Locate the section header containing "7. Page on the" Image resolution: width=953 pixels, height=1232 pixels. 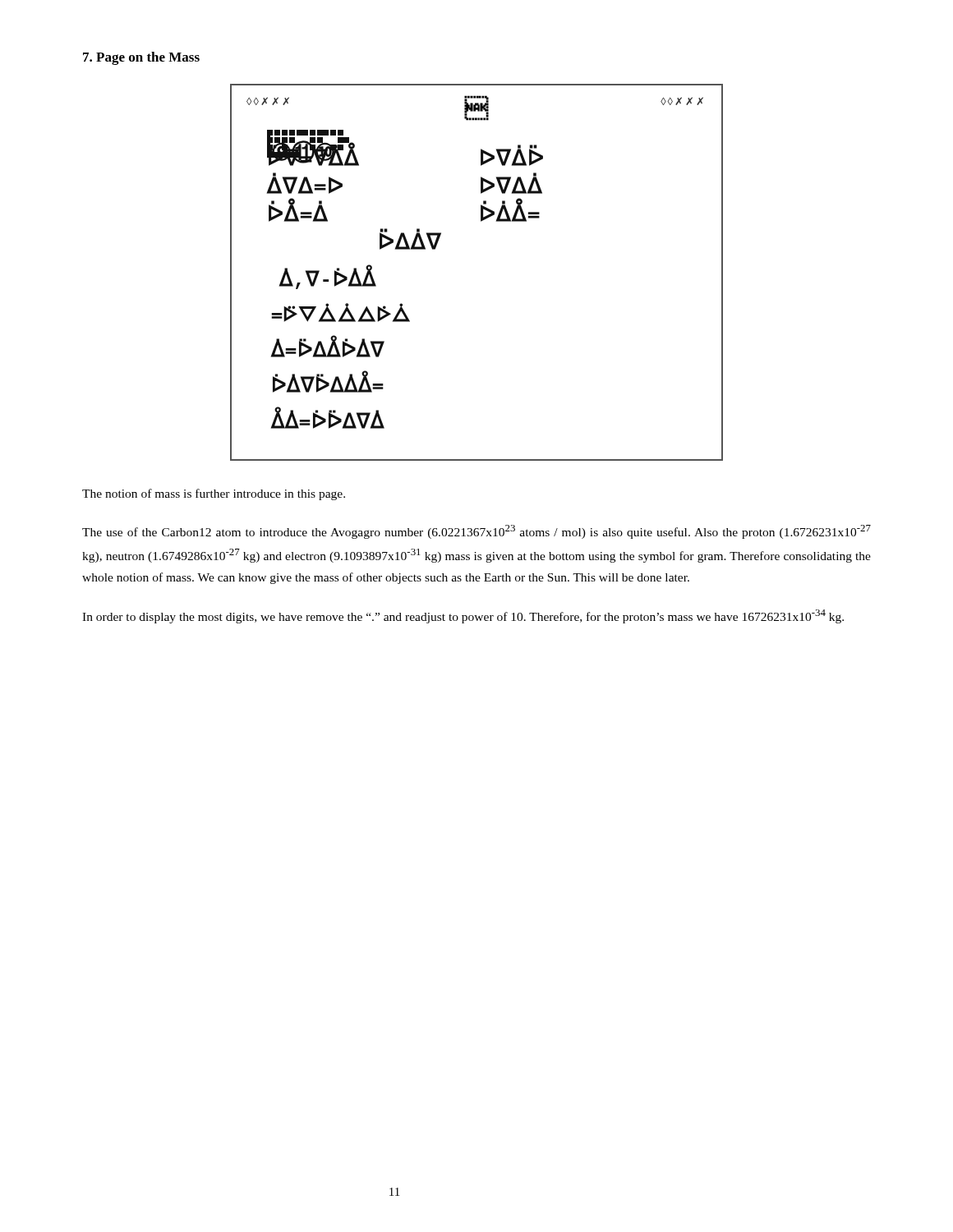(141, 57)
